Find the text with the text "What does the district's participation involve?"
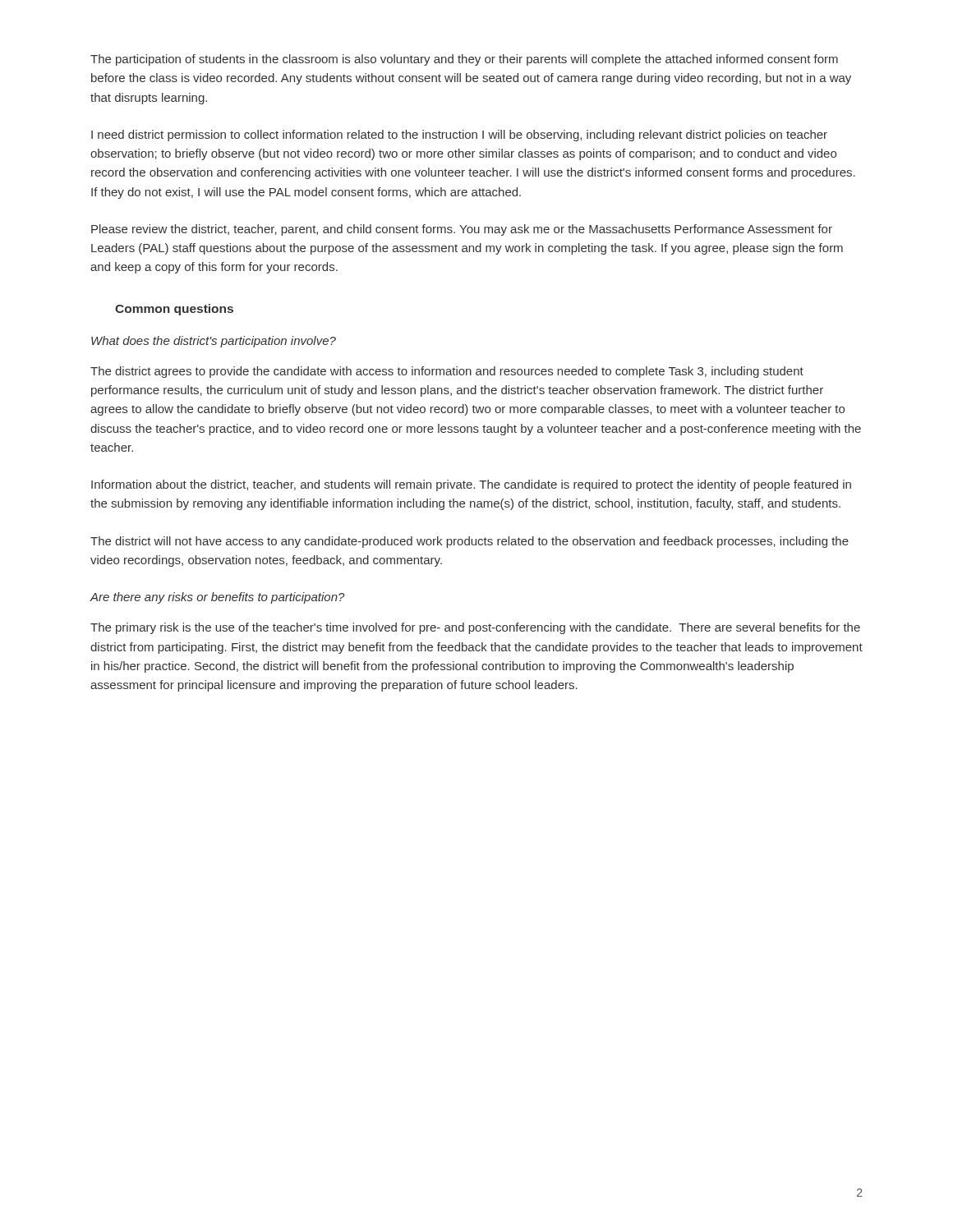Image resolution: width=953 pixels, height=1232 pixels. (213, 340)
